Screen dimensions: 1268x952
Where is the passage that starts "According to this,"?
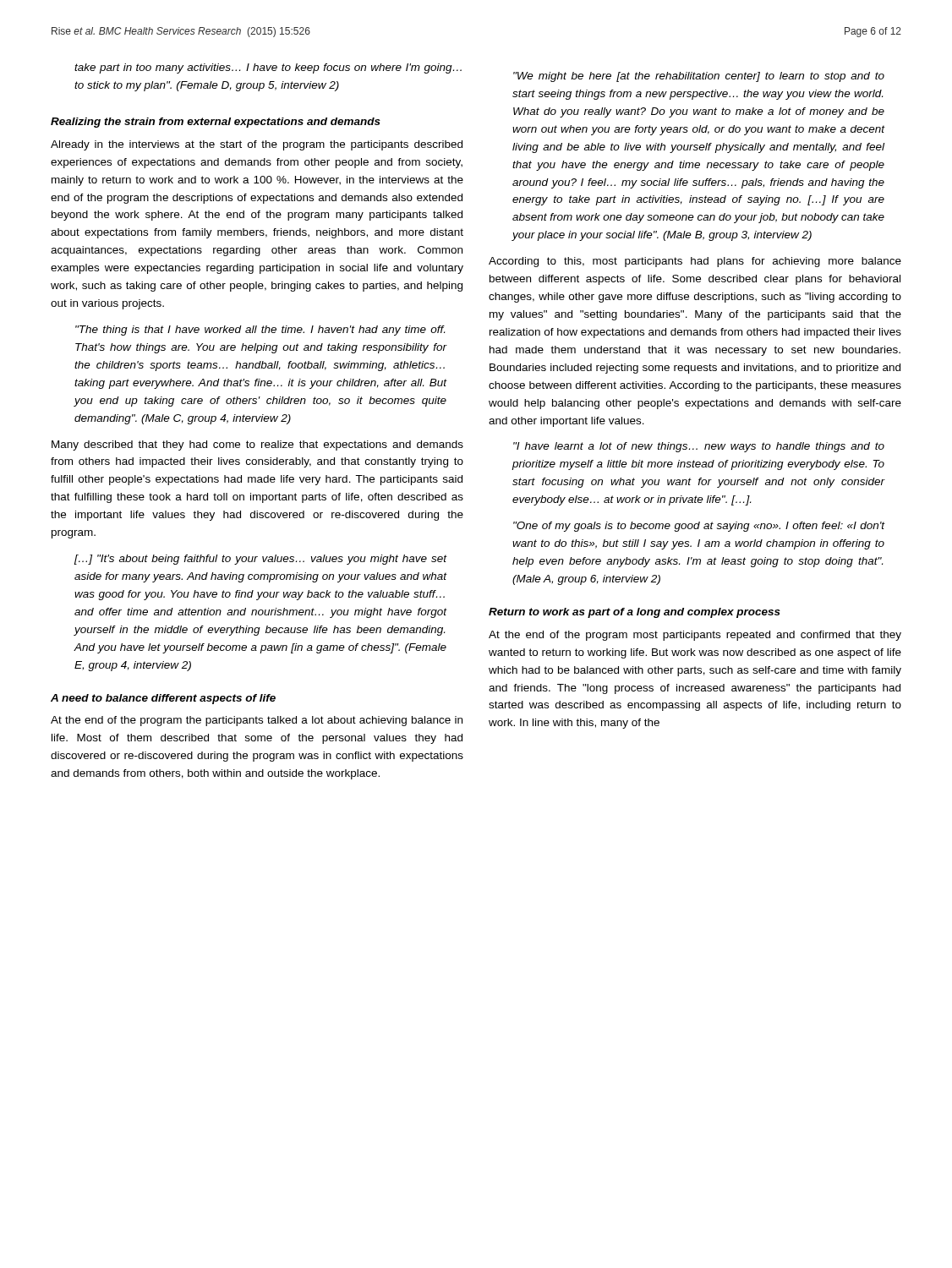tap(695, 341)
